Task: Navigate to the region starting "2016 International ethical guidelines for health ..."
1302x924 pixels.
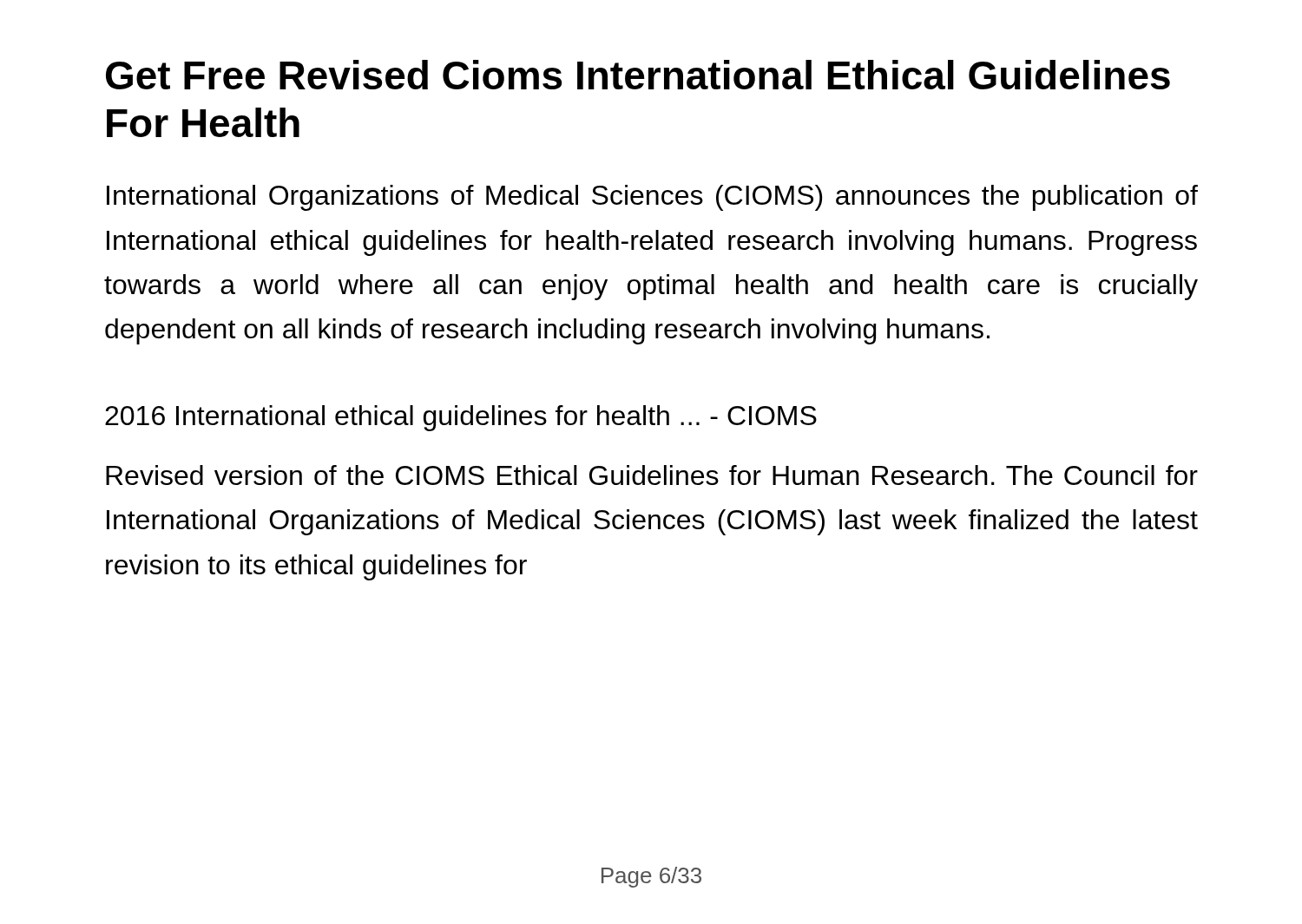Action: tap(461, 416)
